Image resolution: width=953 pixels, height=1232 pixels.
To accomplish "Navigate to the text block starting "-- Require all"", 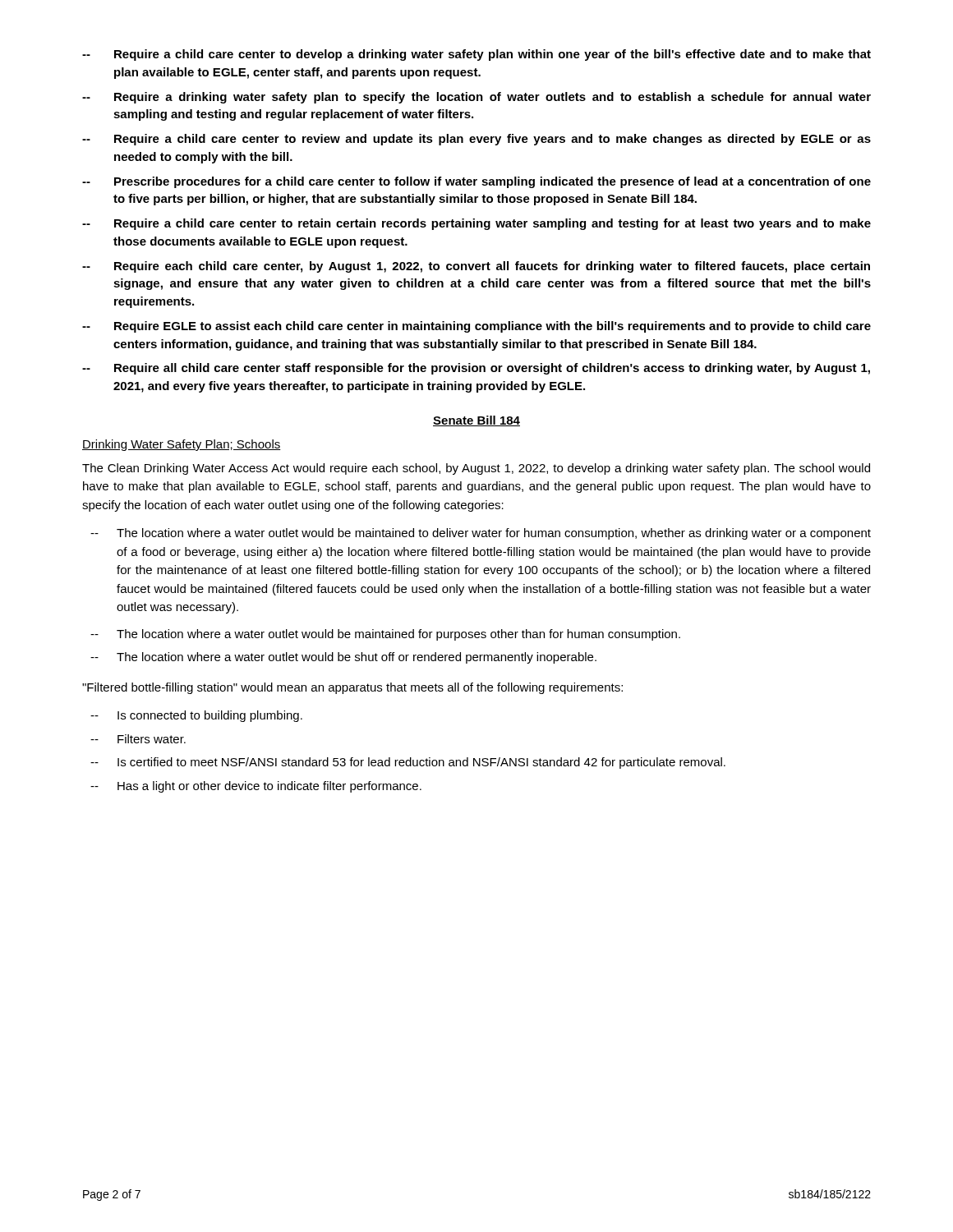I will (476, 377).
